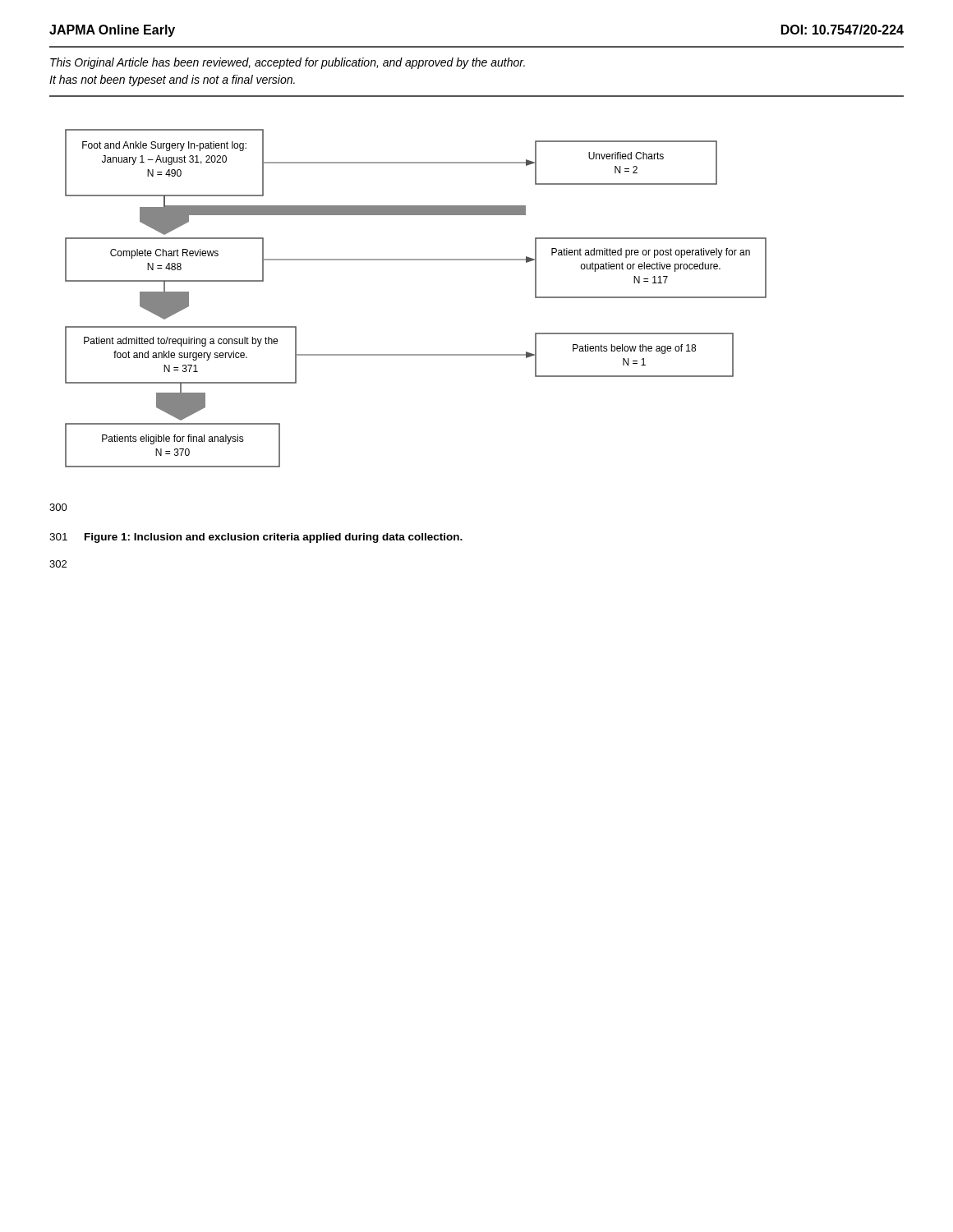953x1232 pixels.
Task: Find the flowchart
Action: pos(476,310)
